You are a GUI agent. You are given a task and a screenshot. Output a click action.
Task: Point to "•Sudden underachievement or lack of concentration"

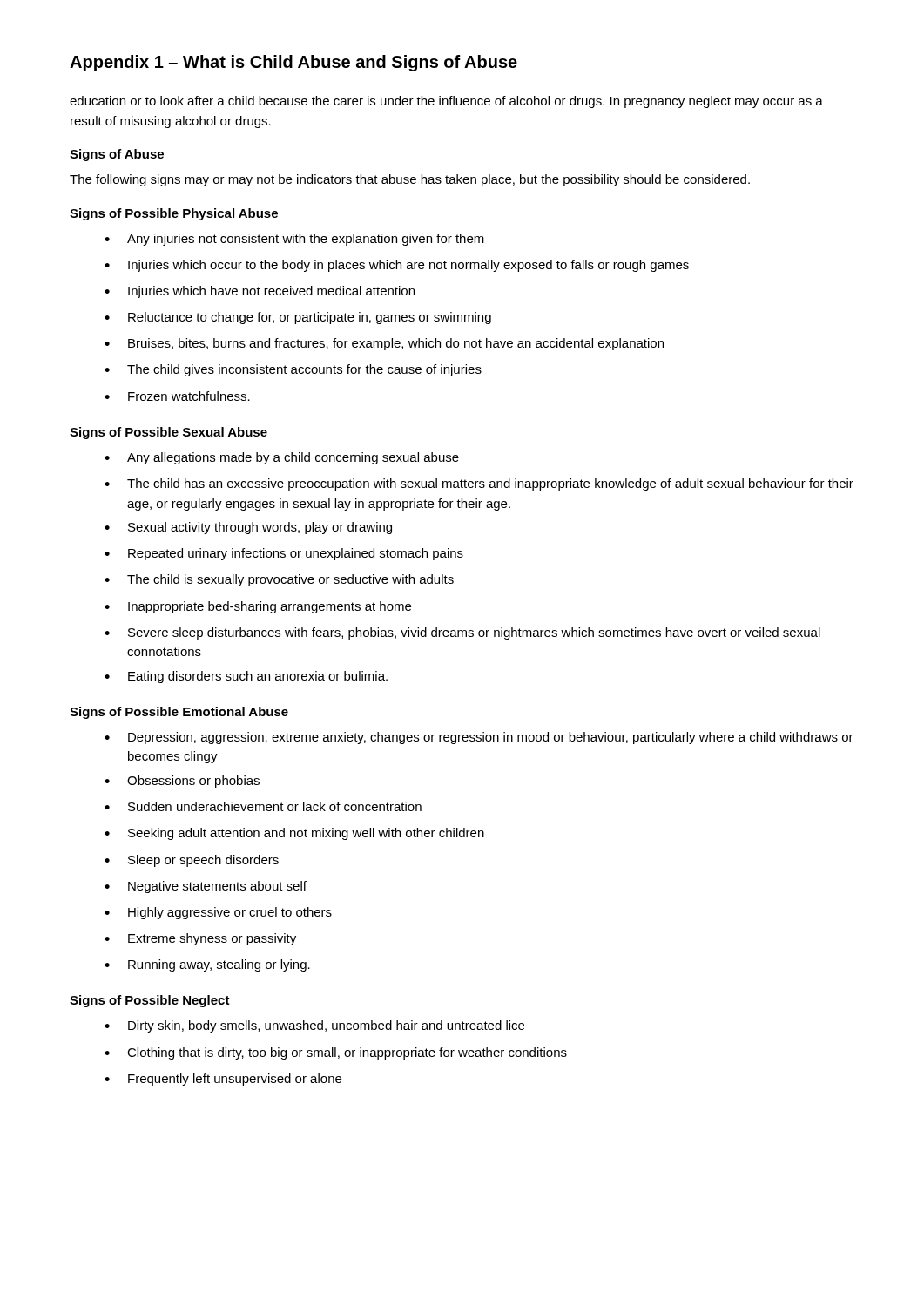[x=263, y=806]
